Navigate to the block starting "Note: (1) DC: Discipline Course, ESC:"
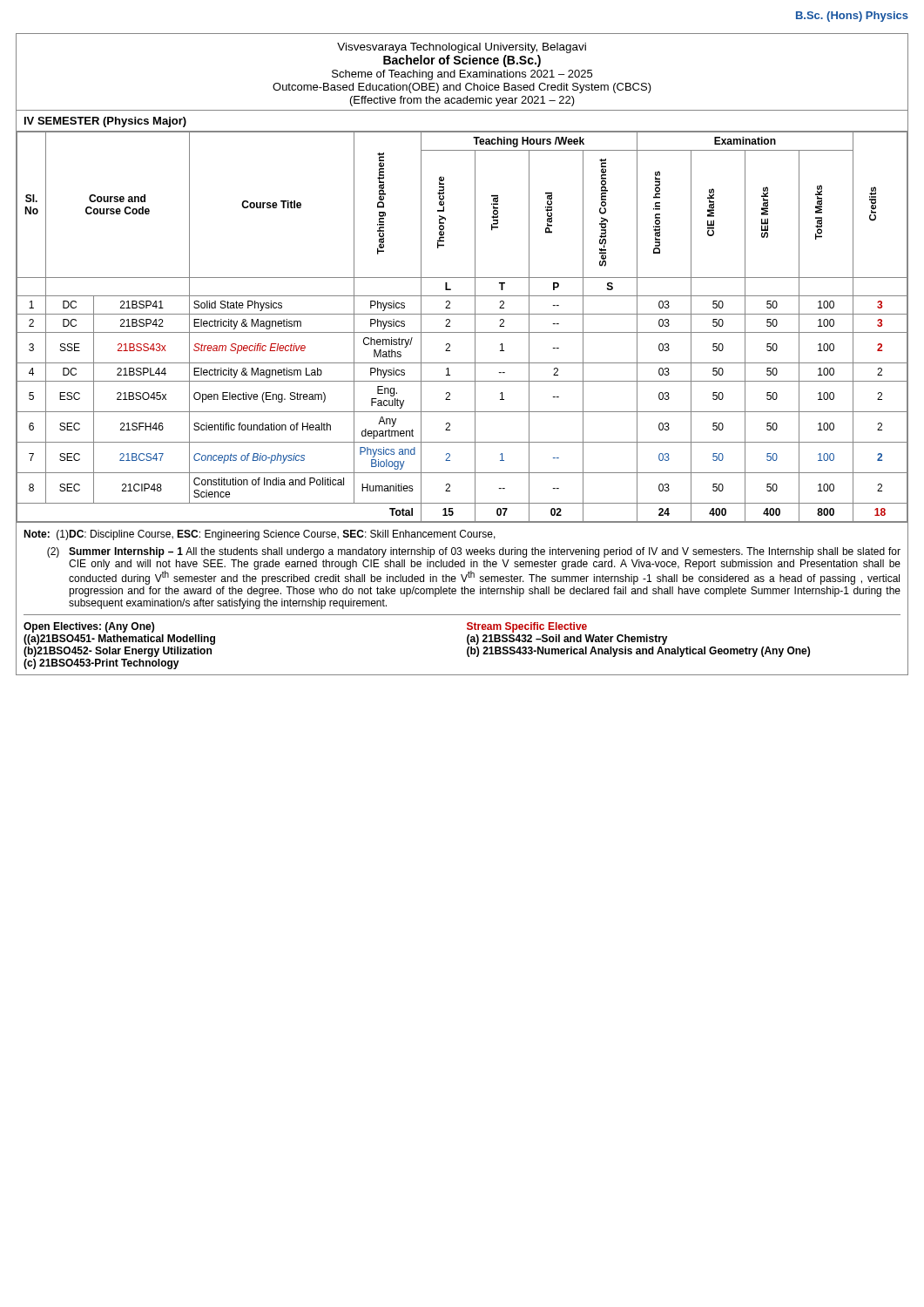 click(x=462, y=569)
